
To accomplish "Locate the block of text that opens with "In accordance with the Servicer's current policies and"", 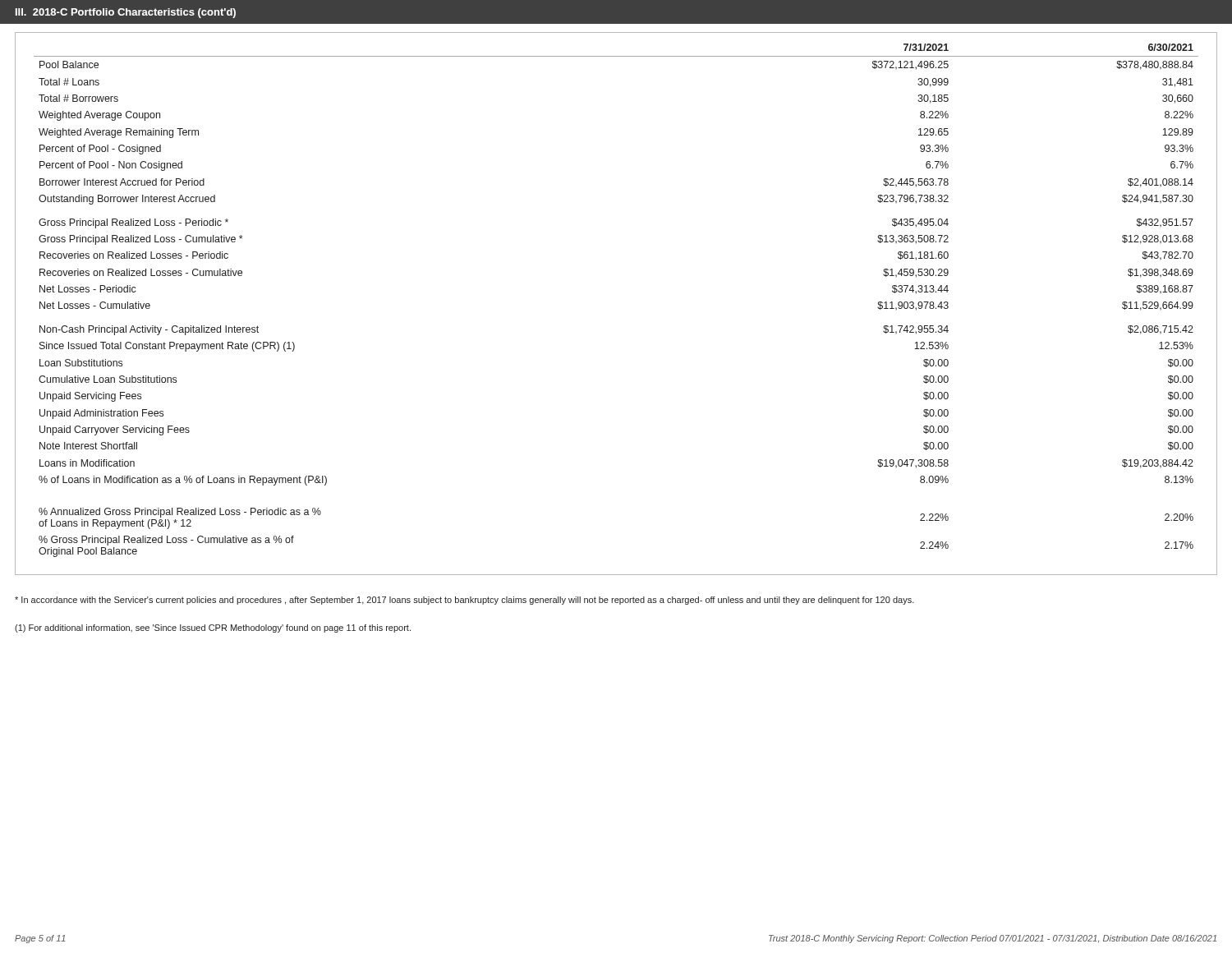I will [x=465, y=600].
